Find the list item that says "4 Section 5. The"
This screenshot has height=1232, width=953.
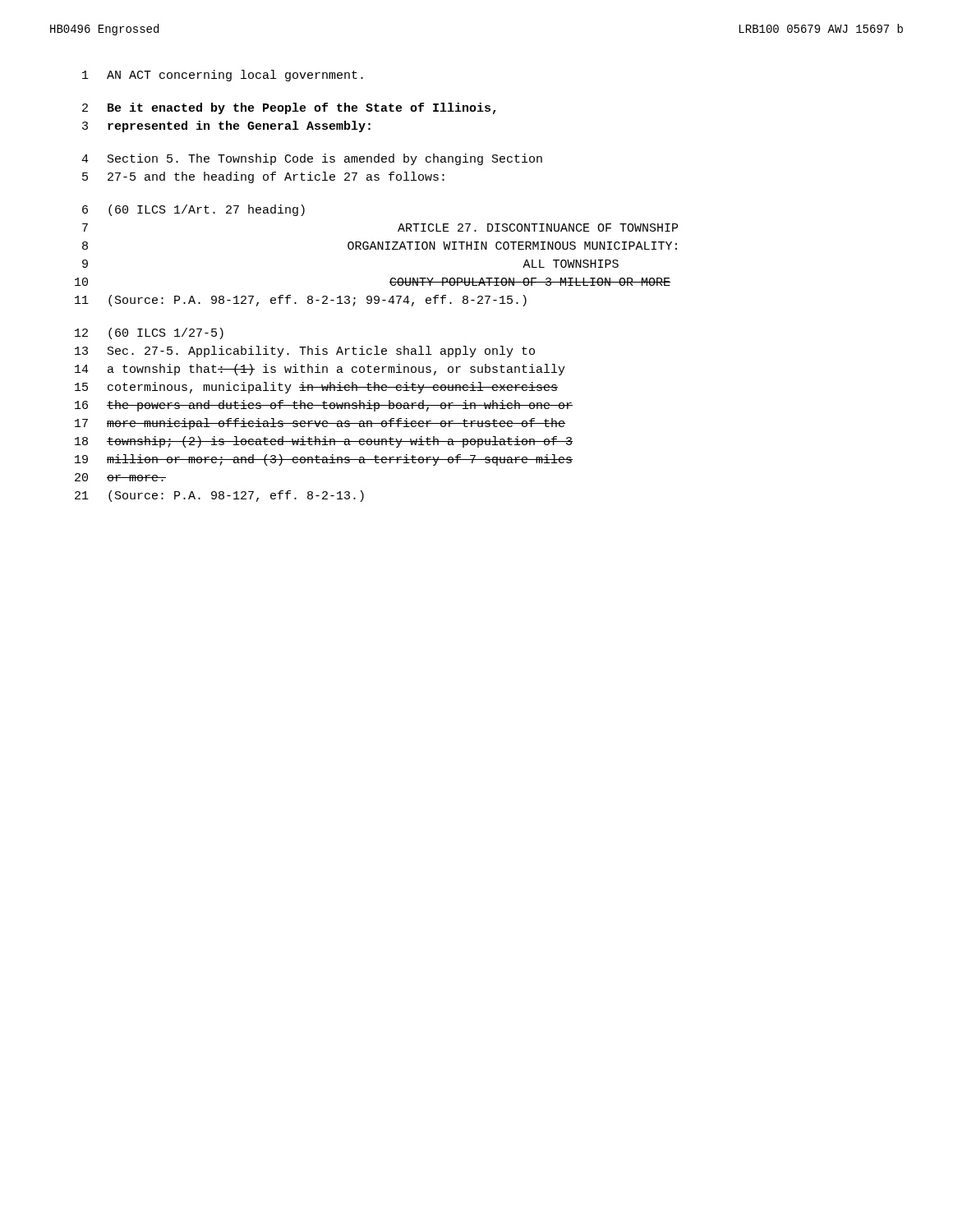tap(476, 160)
